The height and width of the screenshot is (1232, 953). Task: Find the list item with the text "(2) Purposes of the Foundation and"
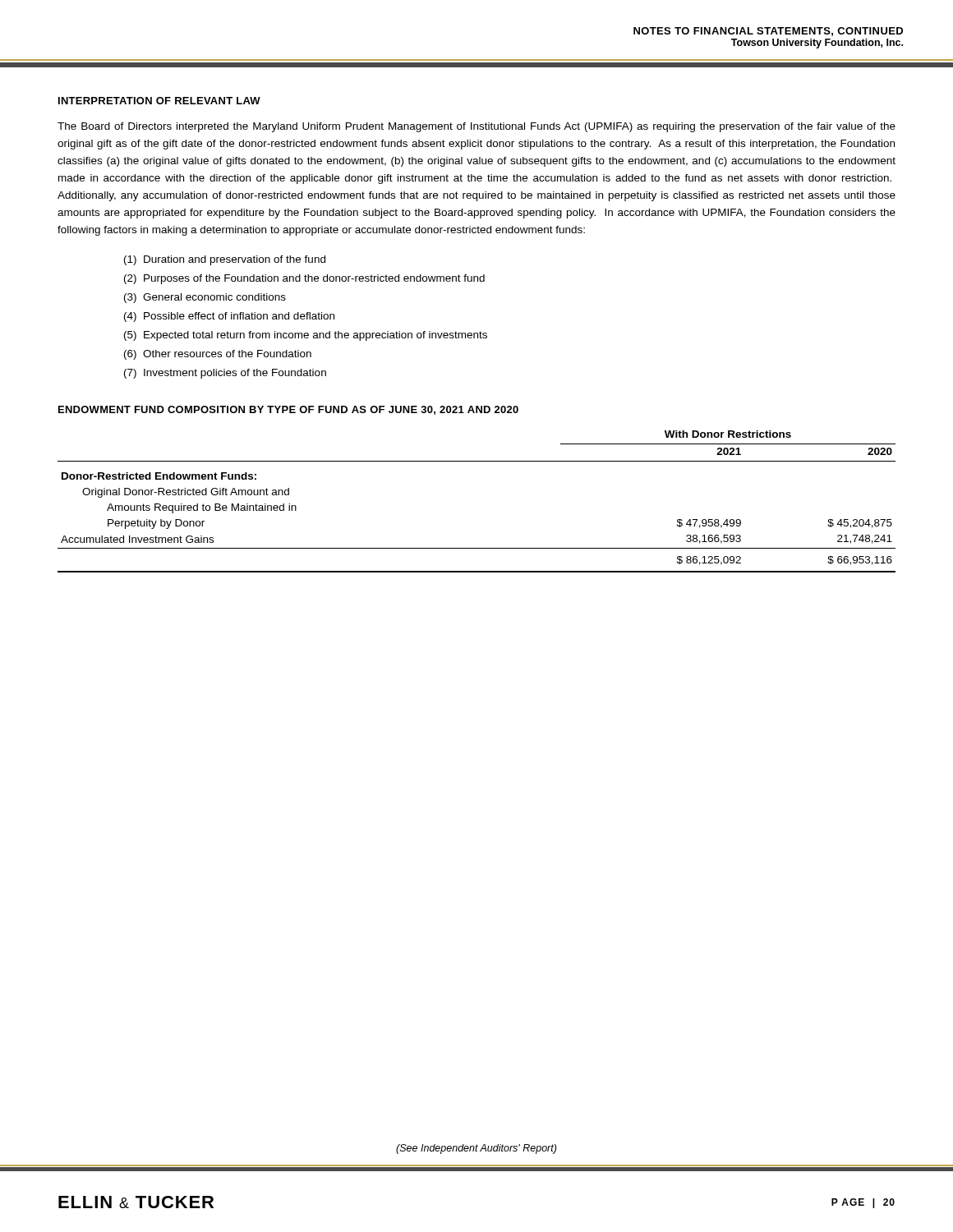304,278
